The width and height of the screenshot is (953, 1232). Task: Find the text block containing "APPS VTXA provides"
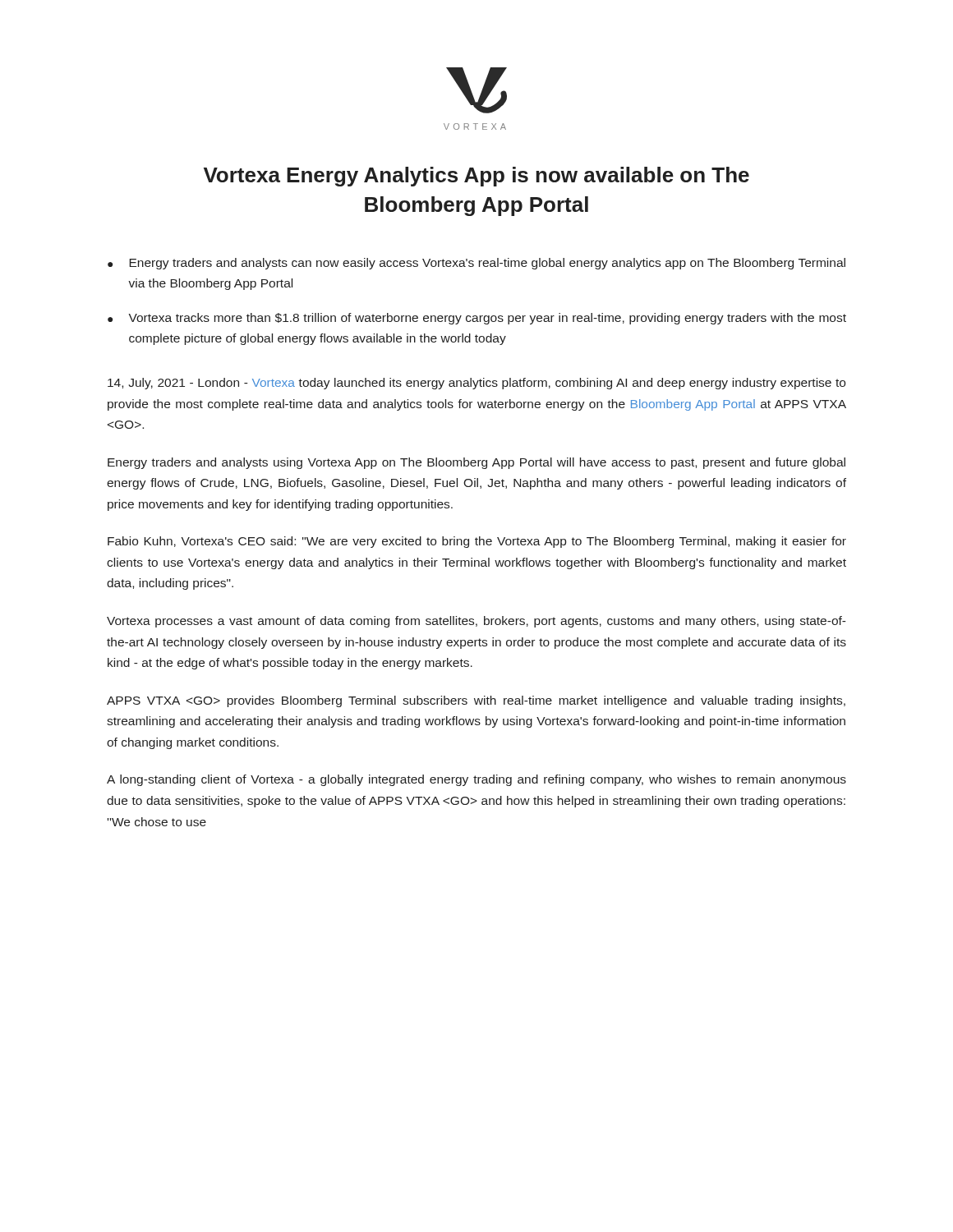476,721
